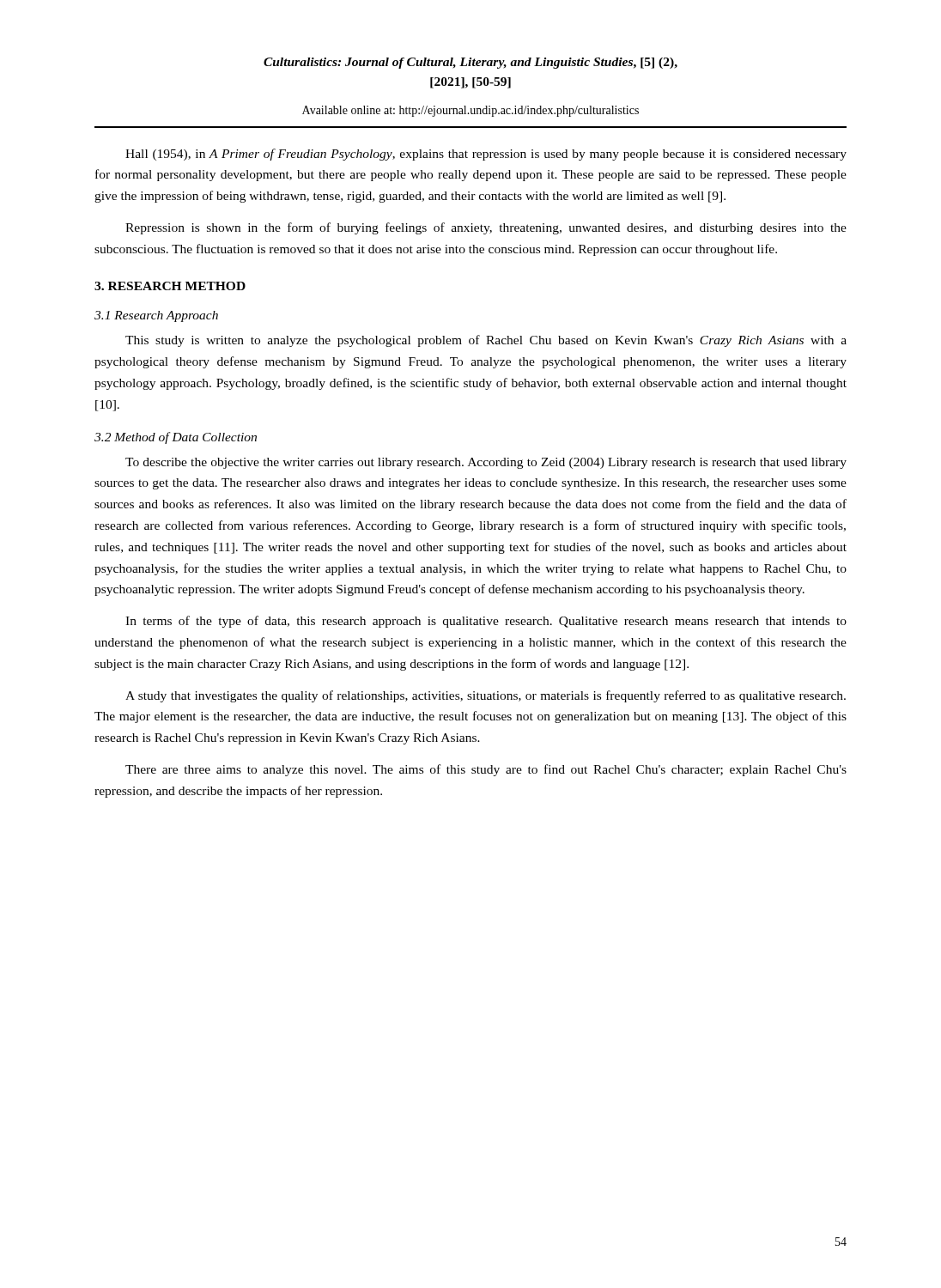The width and height of the screenshot is (941, 1288).
Task: Click the passage that begins "There are three aims"
Action: click(x=470, y=780)
